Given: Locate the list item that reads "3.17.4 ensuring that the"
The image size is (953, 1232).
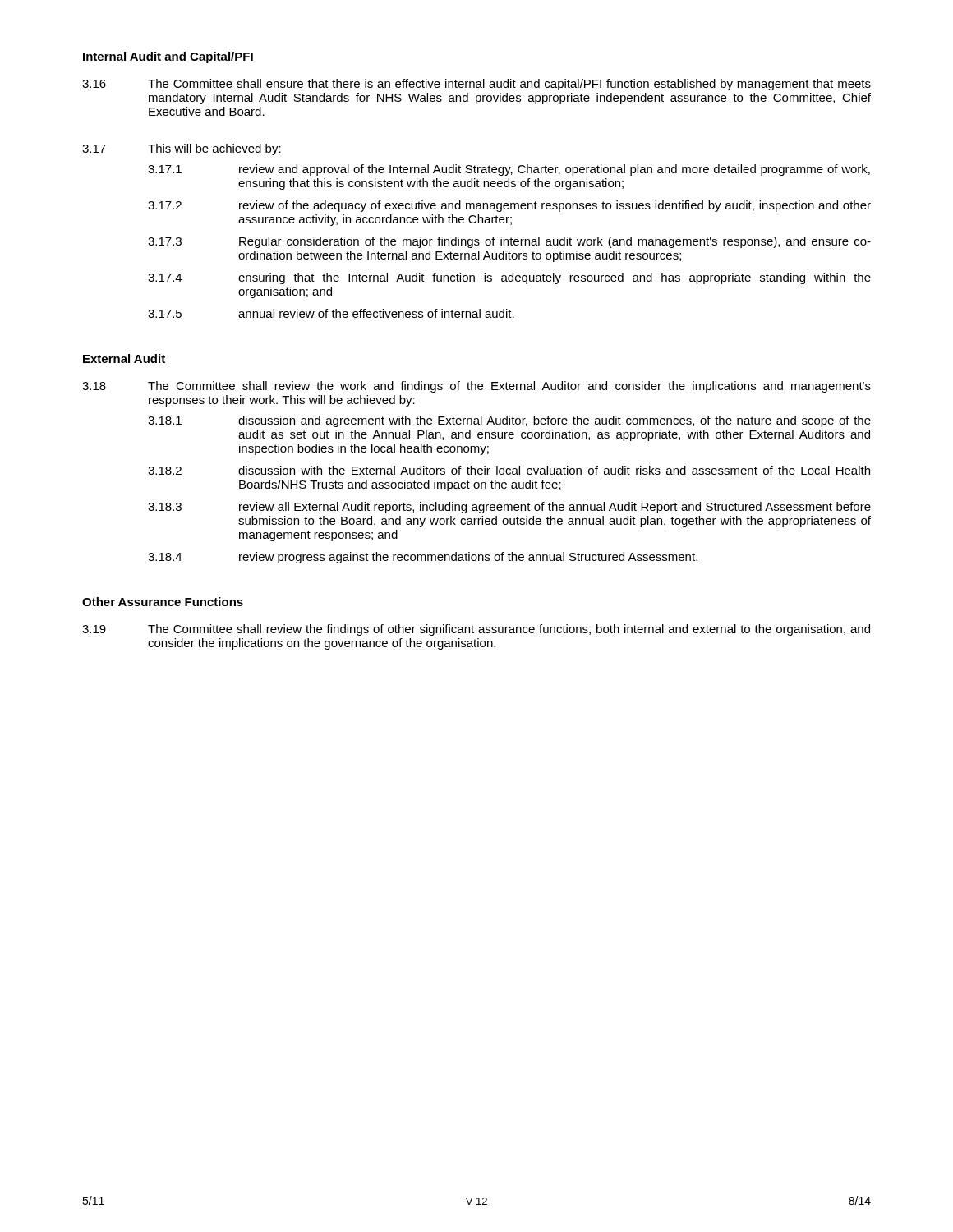Looking at the screenshot, I should point(509,284).
